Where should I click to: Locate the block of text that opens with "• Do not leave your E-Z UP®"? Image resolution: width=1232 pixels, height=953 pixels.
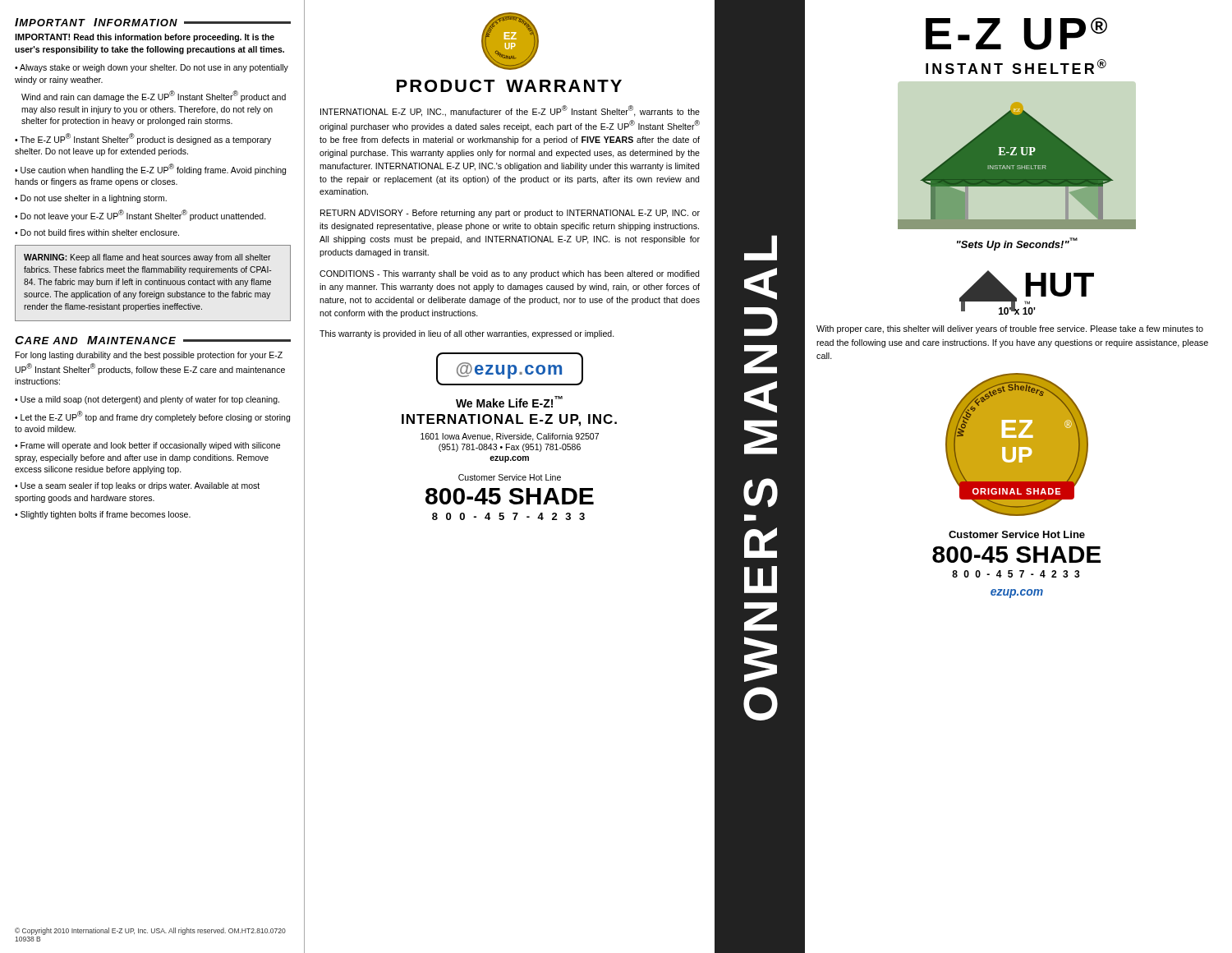pos(141,215)
